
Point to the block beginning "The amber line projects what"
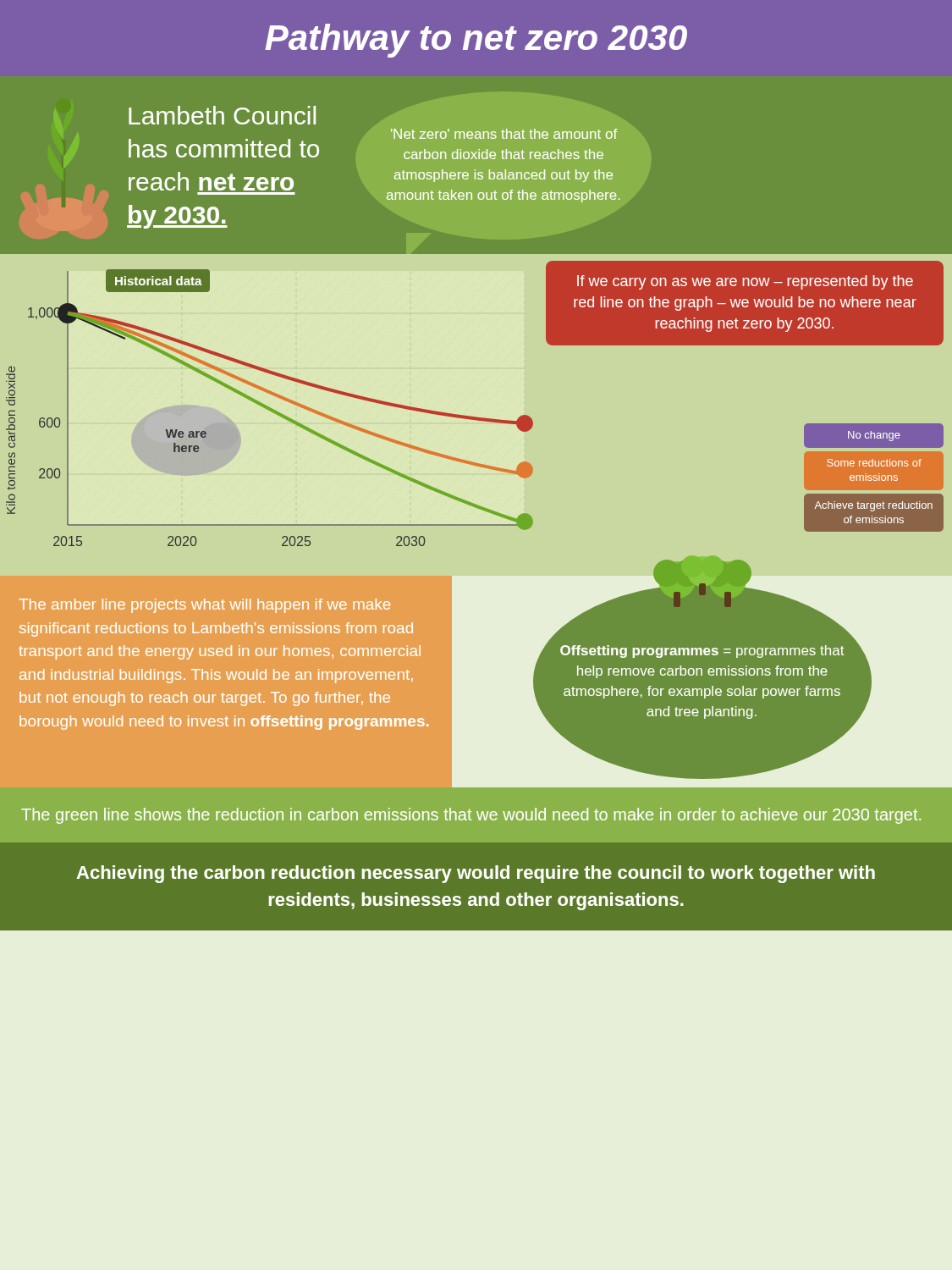[476, 682]
